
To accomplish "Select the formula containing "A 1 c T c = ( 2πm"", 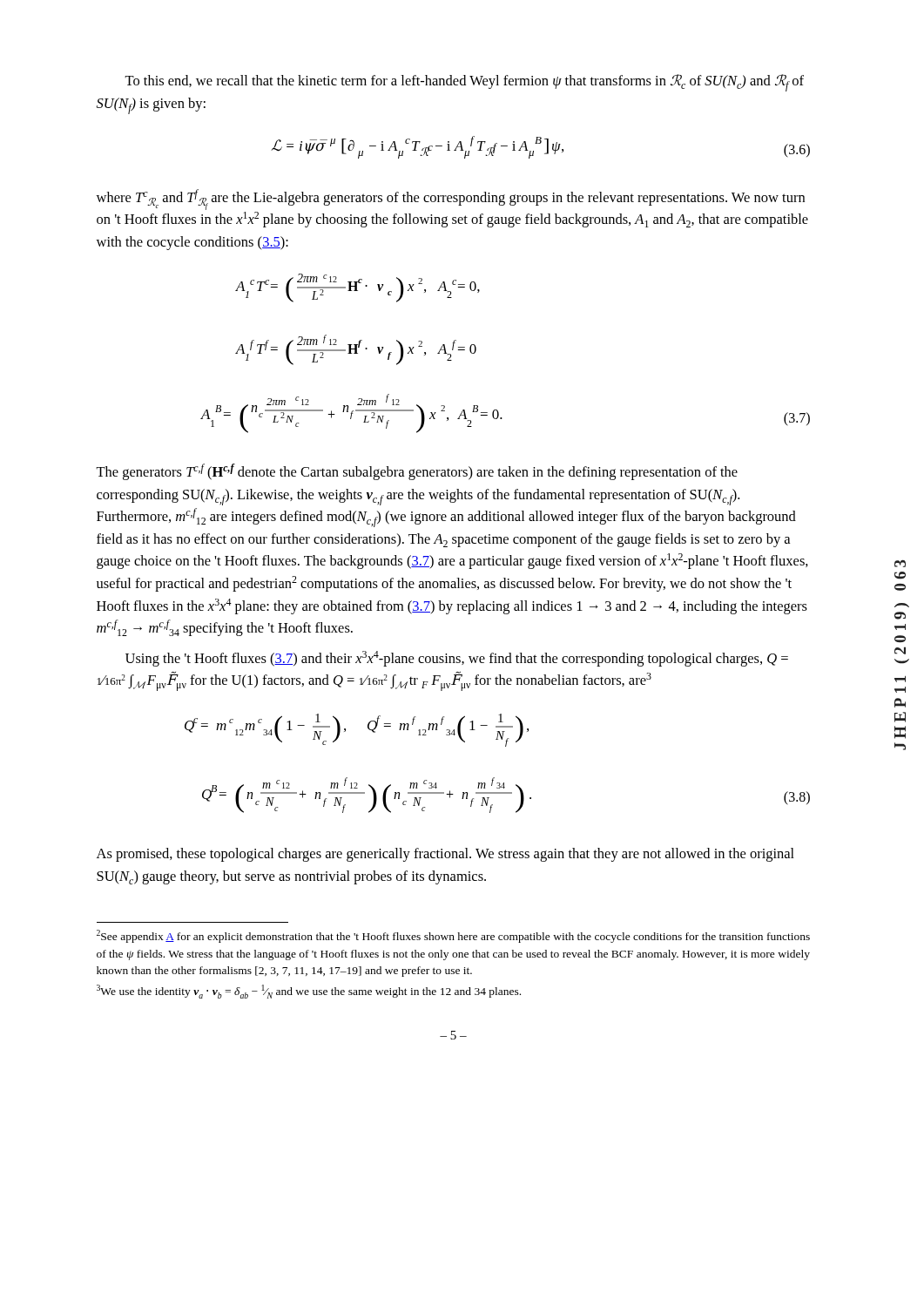I will coord(453,356).
